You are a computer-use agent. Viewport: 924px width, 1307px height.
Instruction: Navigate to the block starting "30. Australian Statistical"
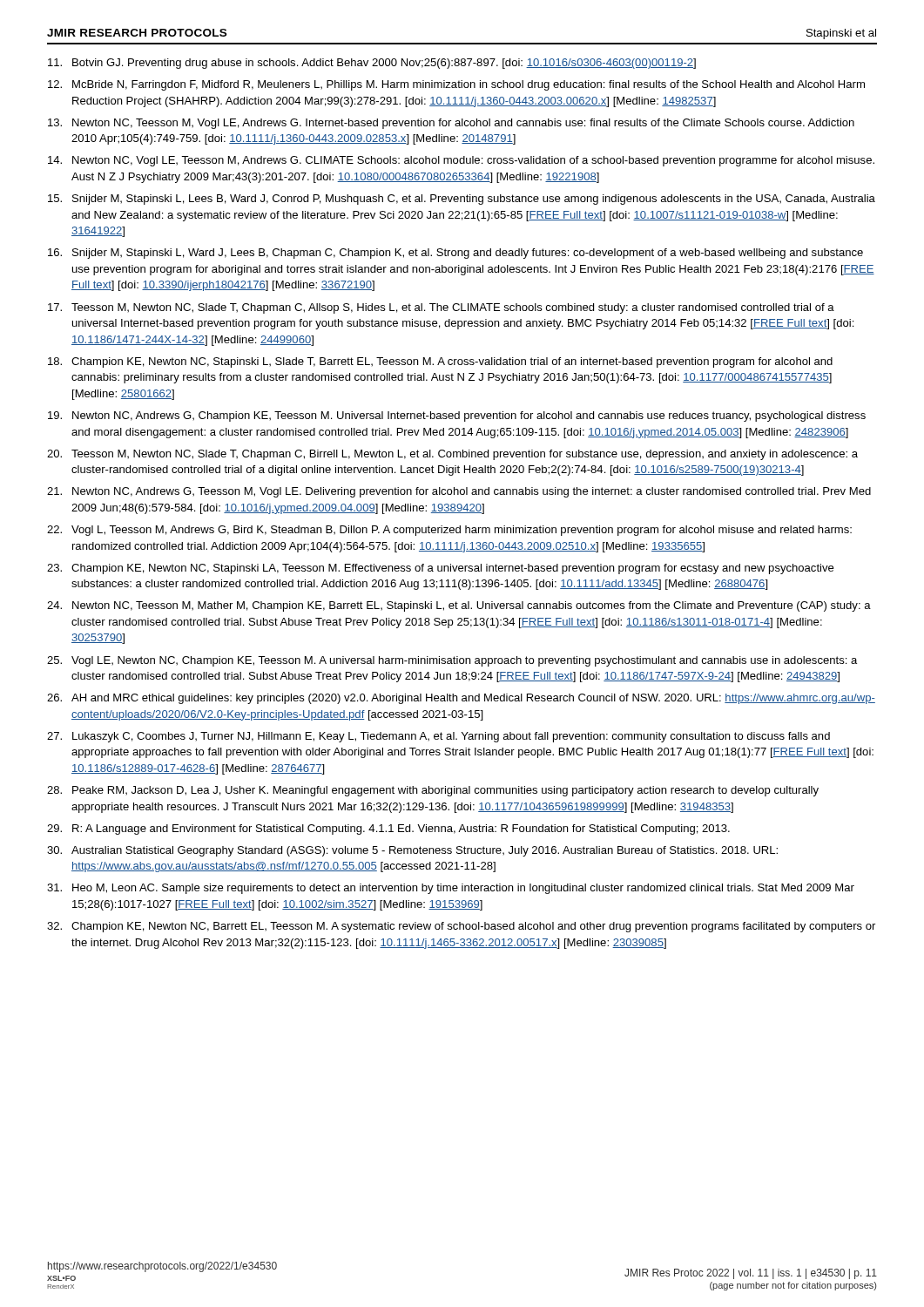(462, 859)
